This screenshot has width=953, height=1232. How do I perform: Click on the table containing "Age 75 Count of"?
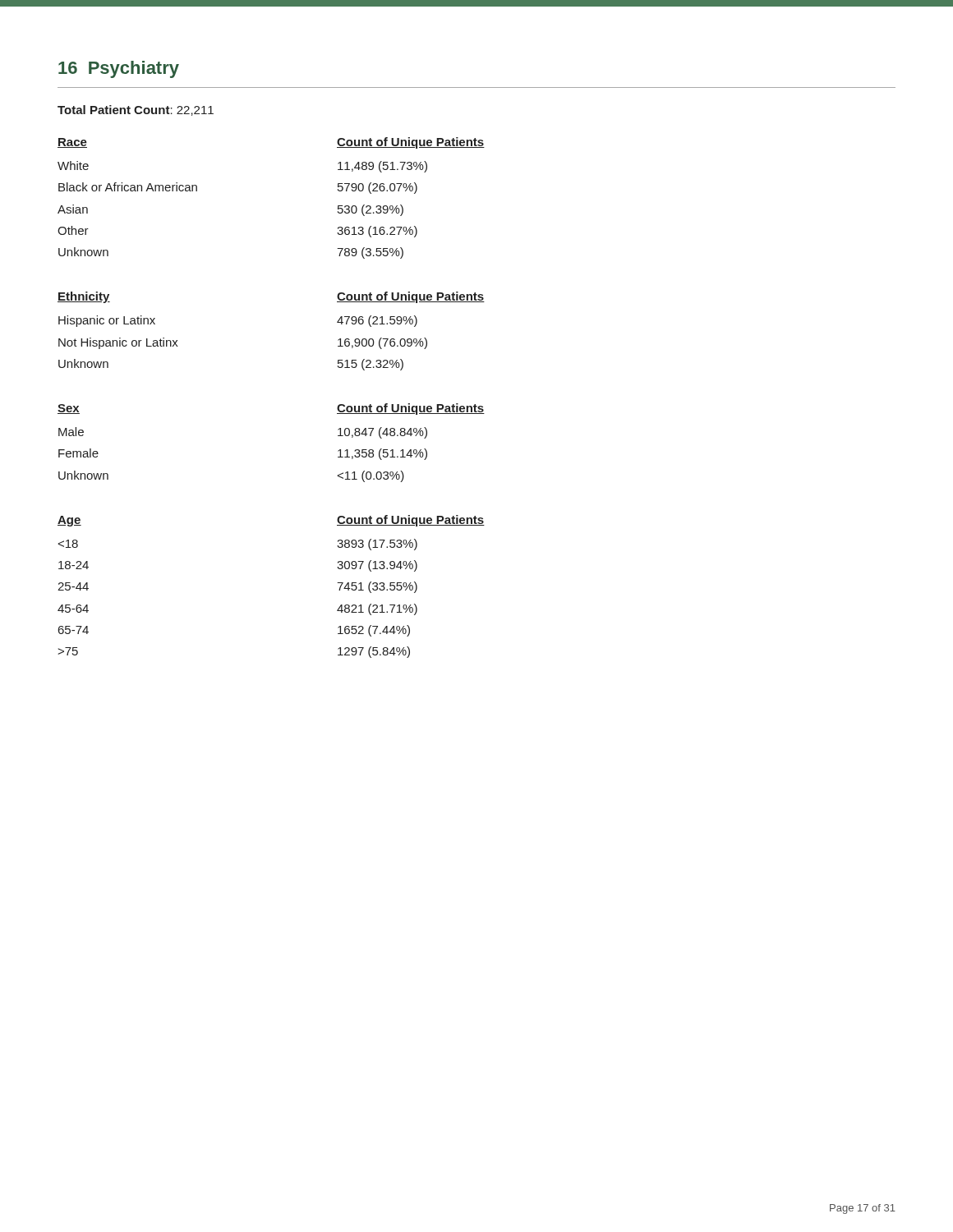(476, 587)
